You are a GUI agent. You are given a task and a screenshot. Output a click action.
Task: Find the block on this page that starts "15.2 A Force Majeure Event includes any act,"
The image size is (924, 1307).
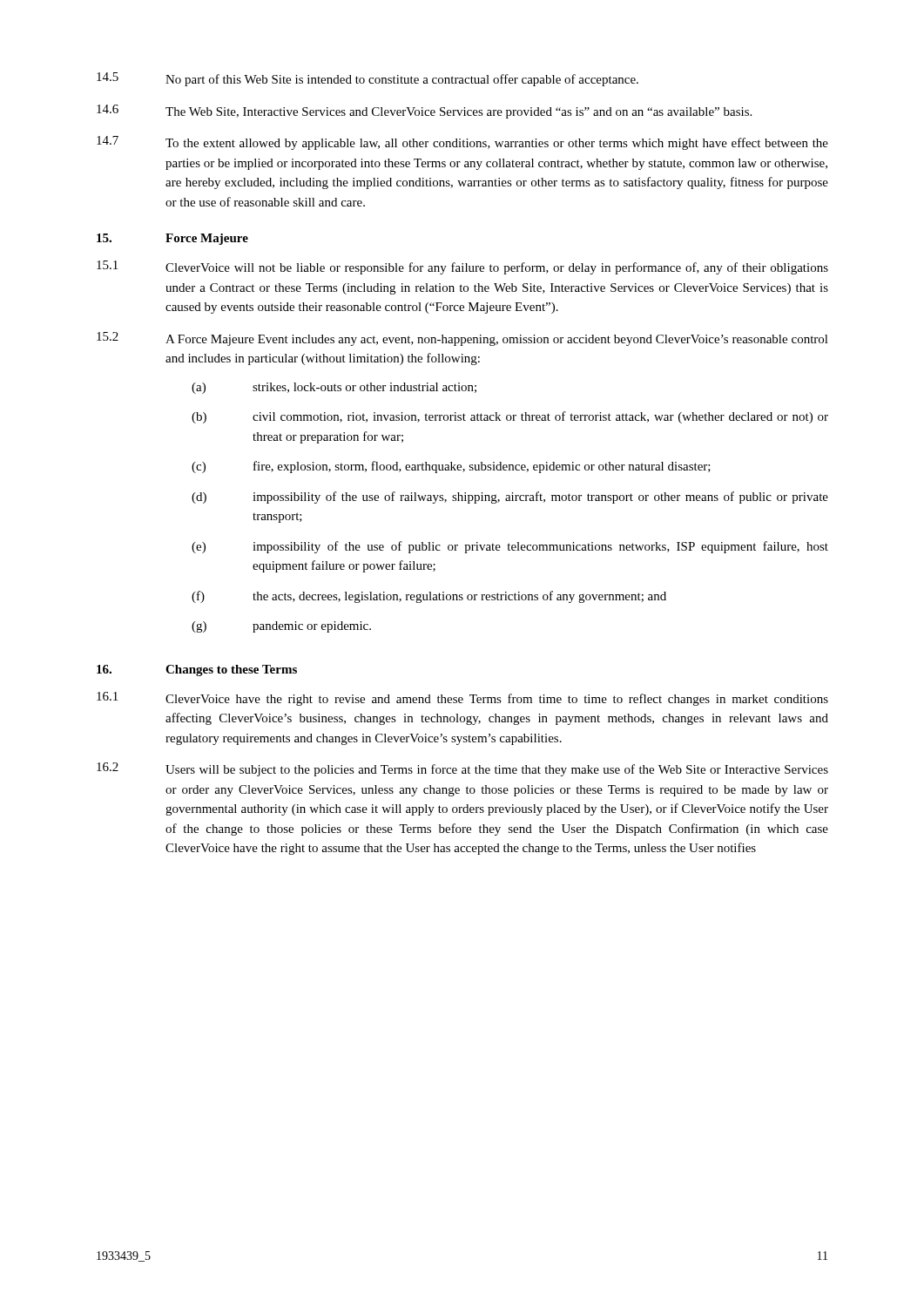click(x=462, y=488)
